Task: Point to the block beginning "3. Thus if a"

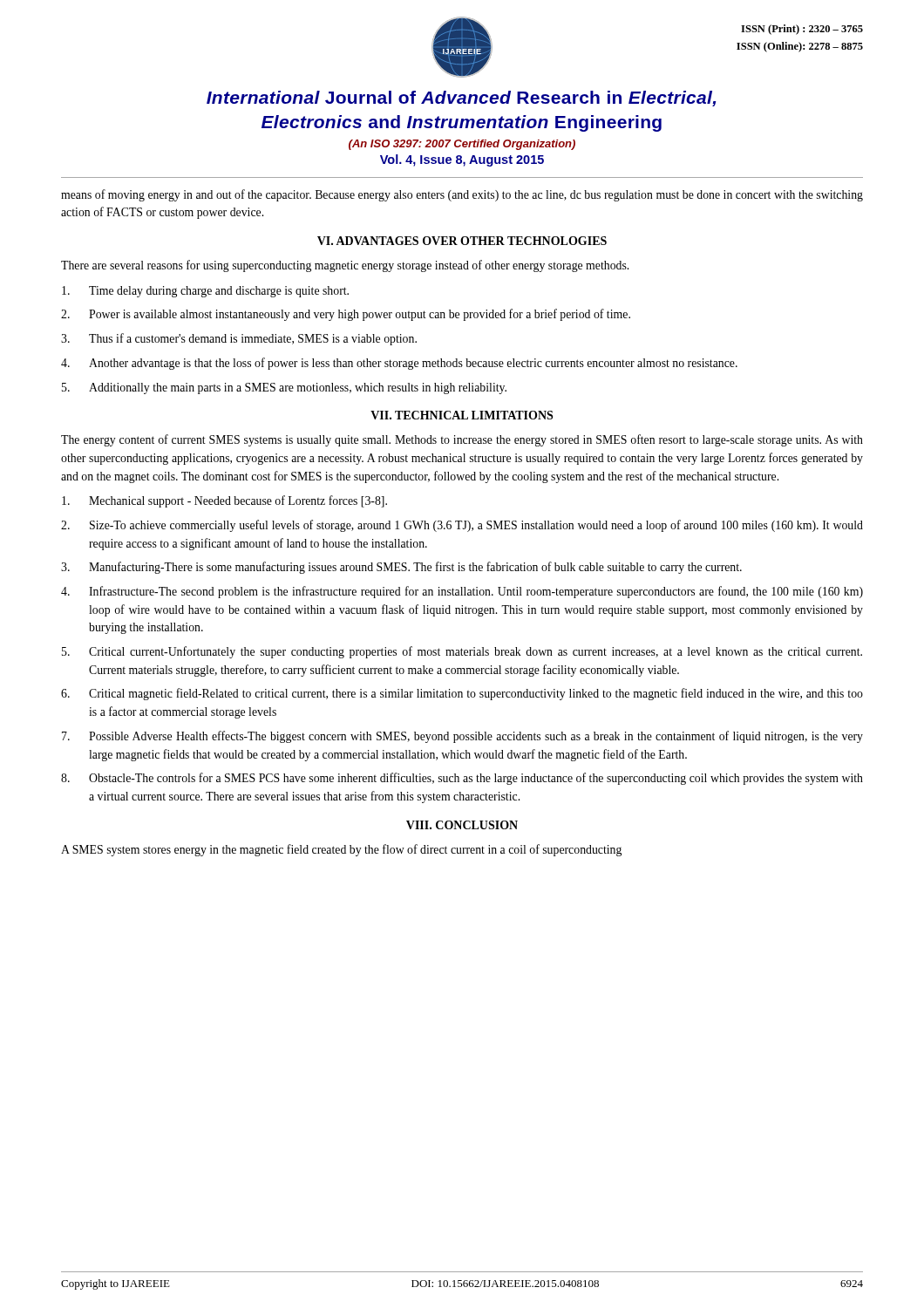Action: 239,339
